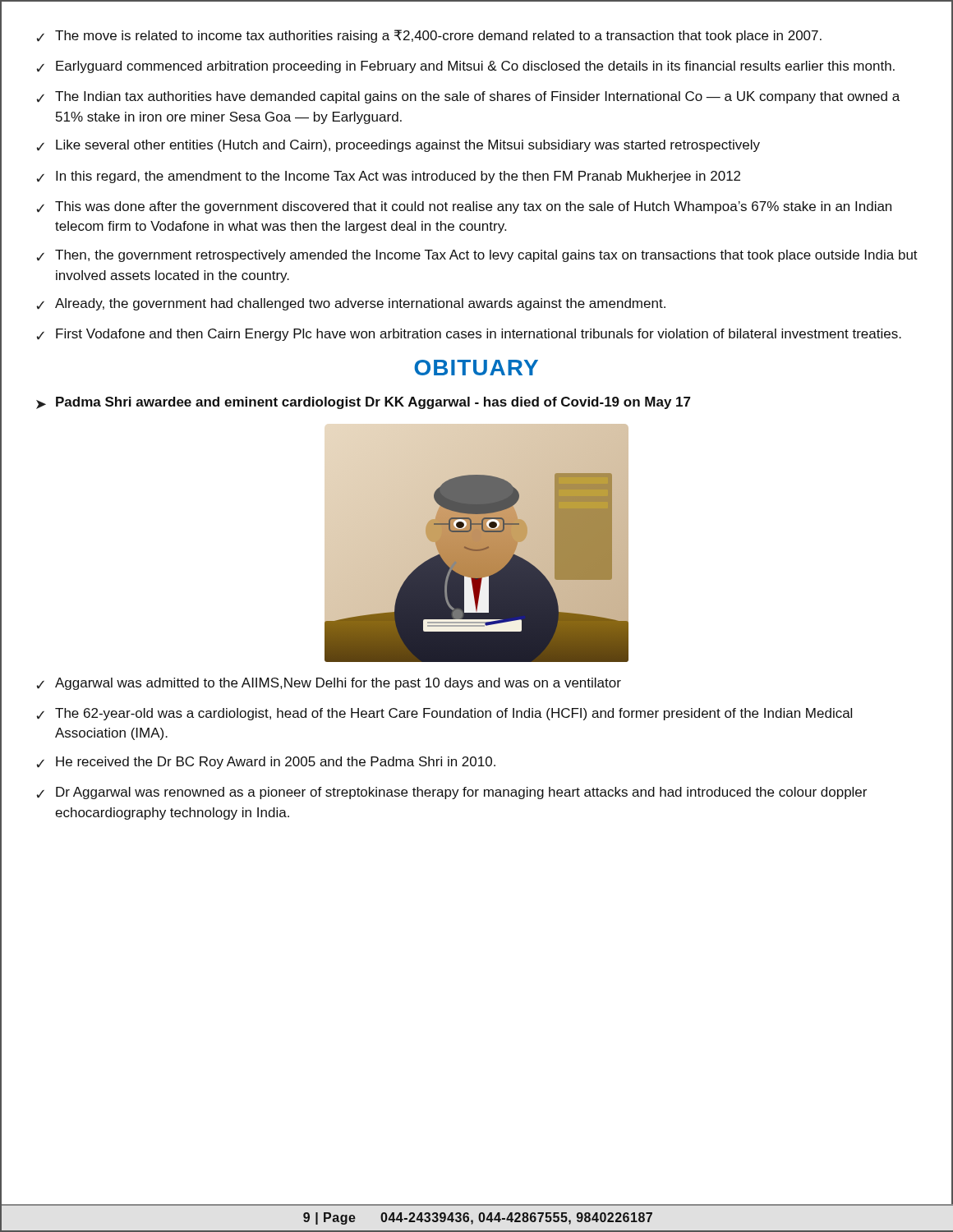Click on the text block starting "✓ In this regard, the"
This screenshot has height=1232, width=953.
click(476, 177)
